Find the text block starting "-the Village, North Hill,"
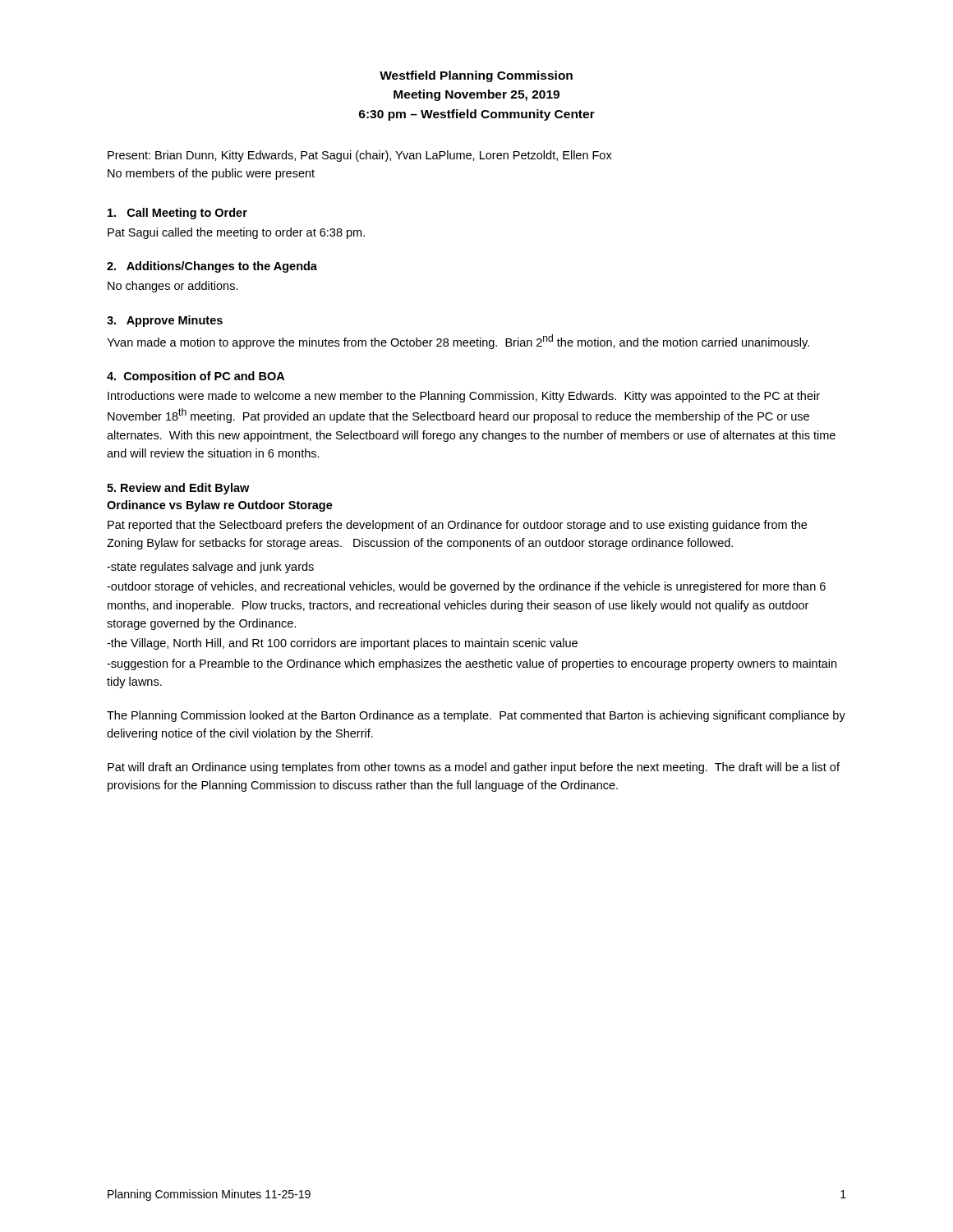953x1232 pixels. coord(342,643)
